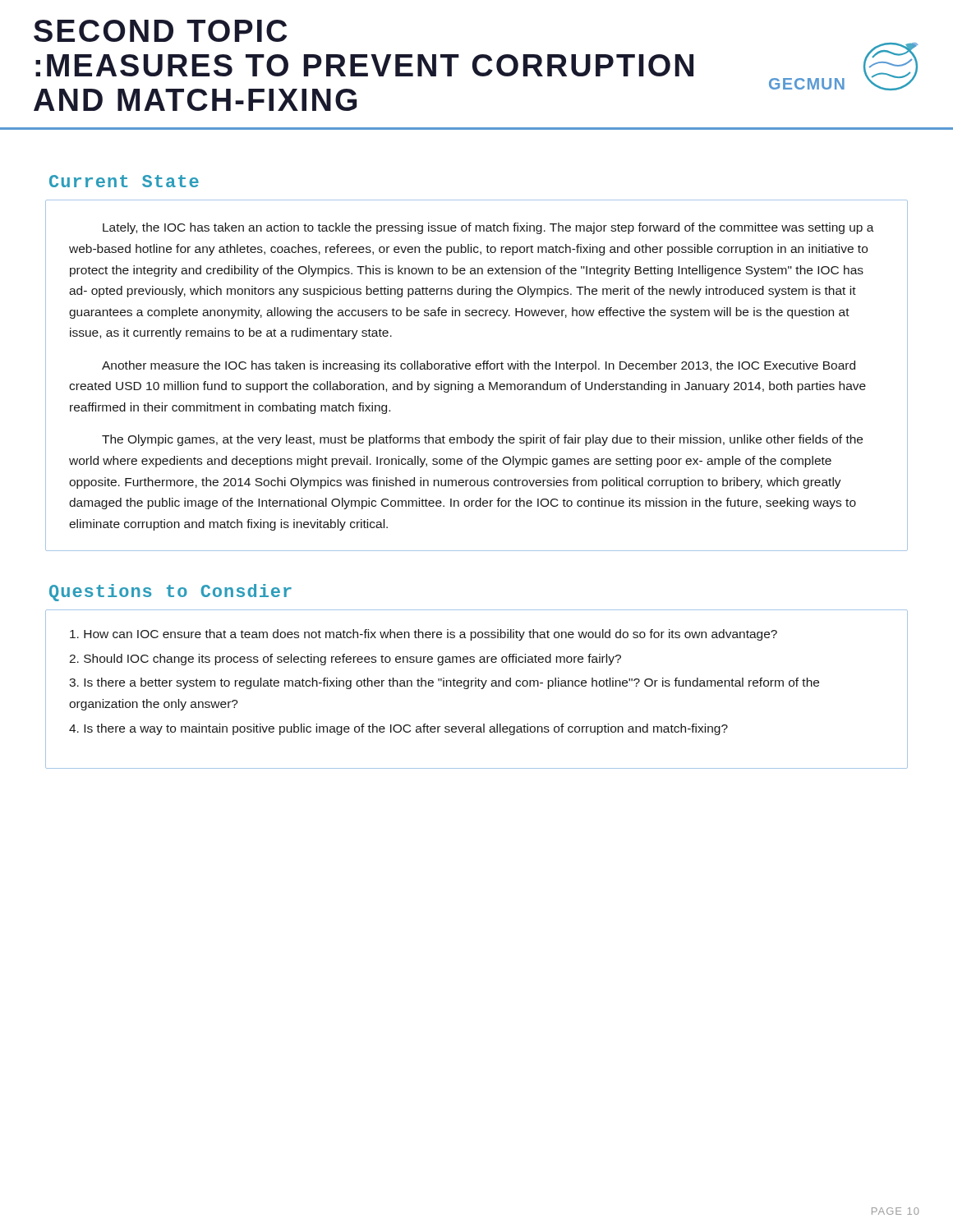Click on the text block that reads "The Olympic games, at"
This screenshot has height=1232, width=953.
[476, 482]
